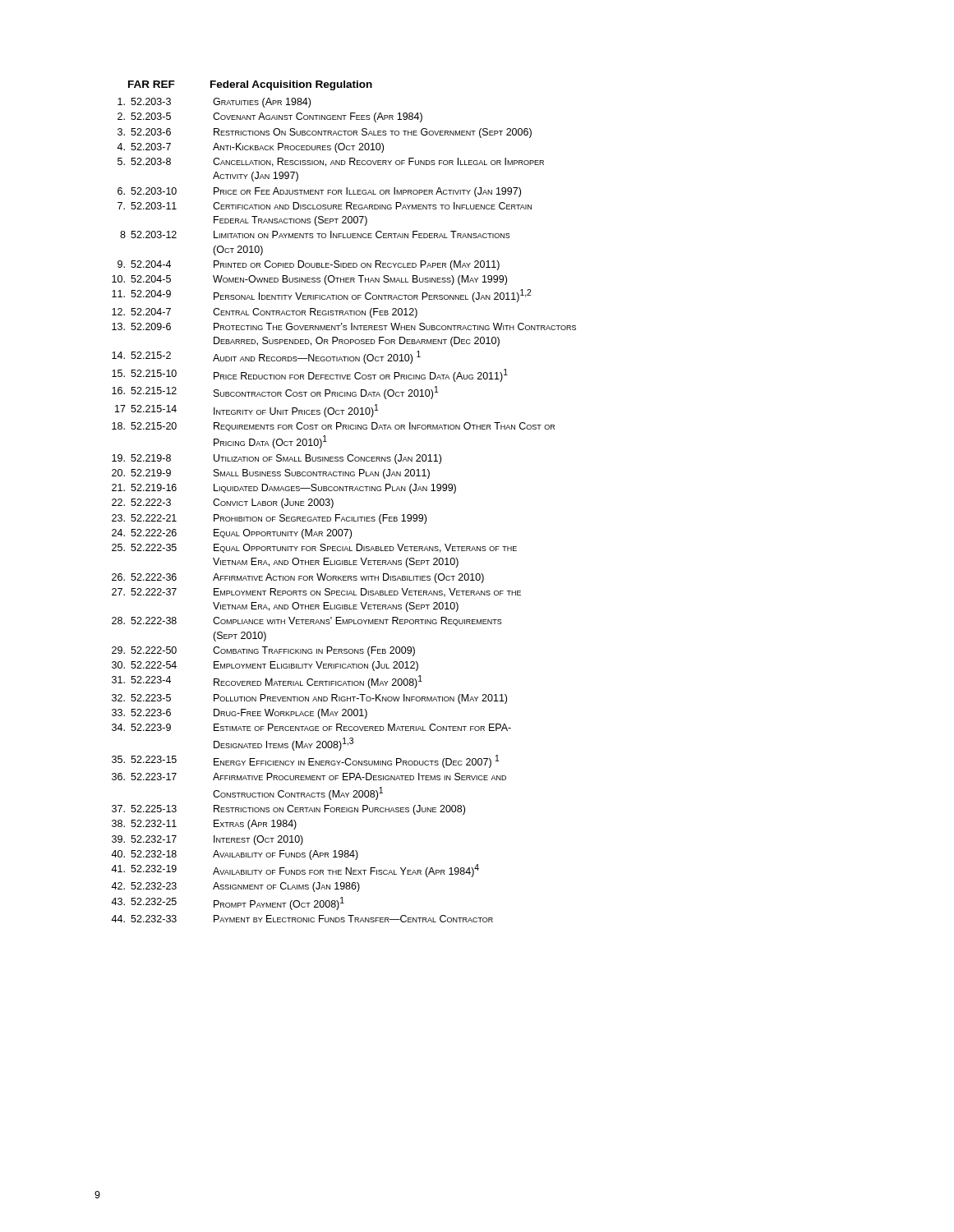Where is the passage that starts "14. 52.215-2 Audit"?
This screenshot has height=1232, width=954.
(500, 358)
